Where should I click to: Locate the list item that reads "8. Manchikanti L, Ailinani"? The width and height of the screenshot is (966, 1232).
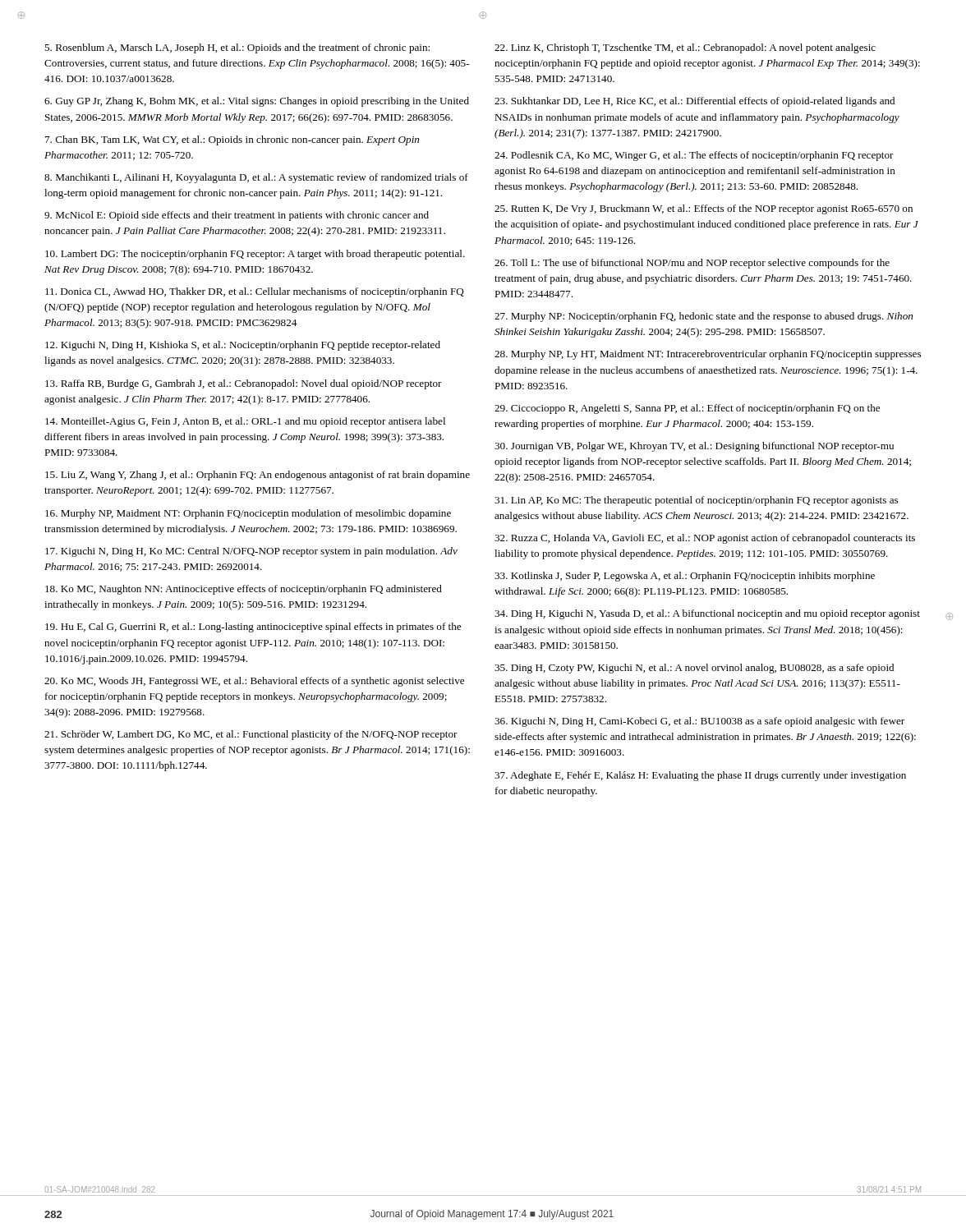click(x=256, y=185)
